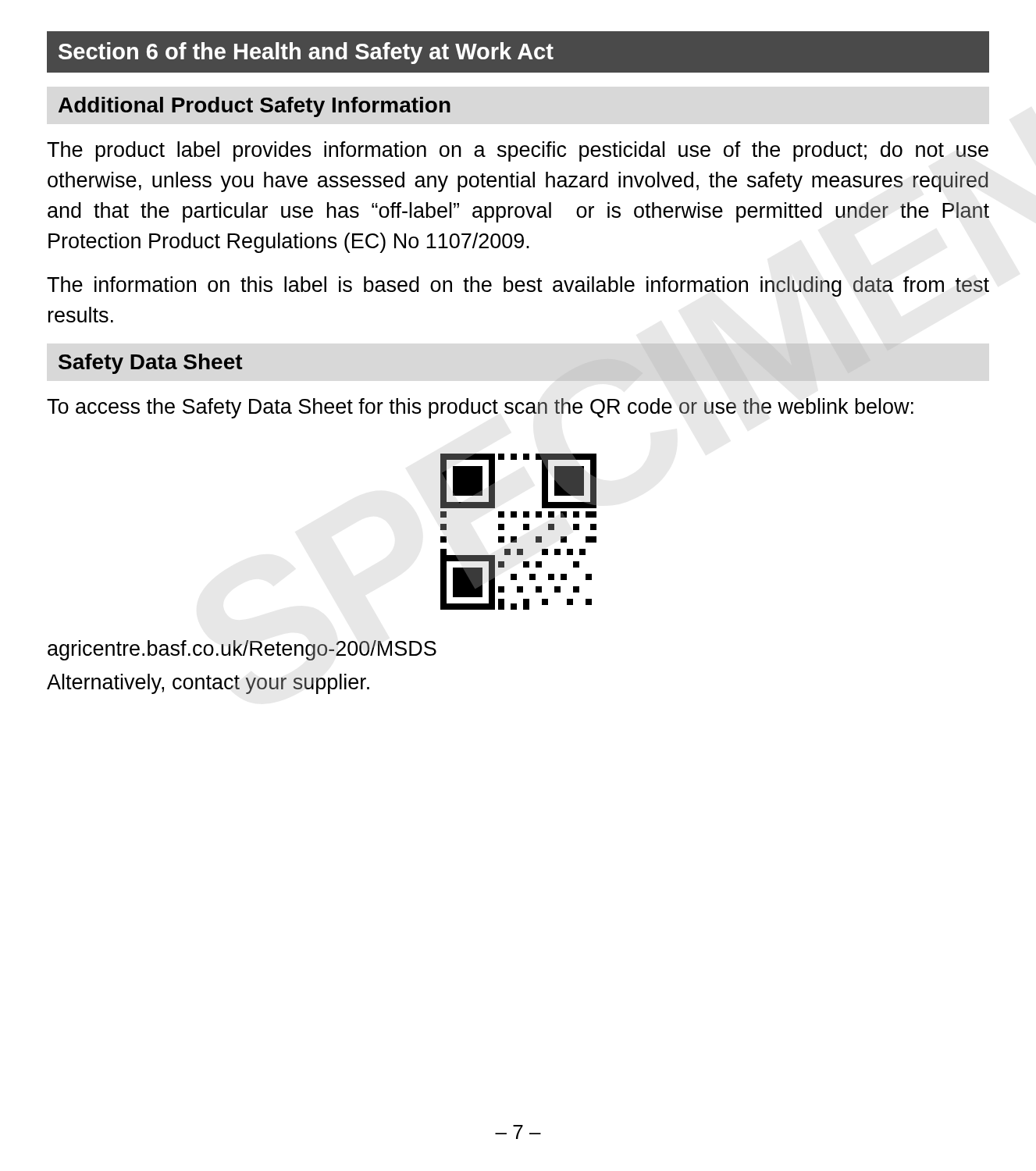Find the section header that reads "Section 6 of the"

point(306,52)
